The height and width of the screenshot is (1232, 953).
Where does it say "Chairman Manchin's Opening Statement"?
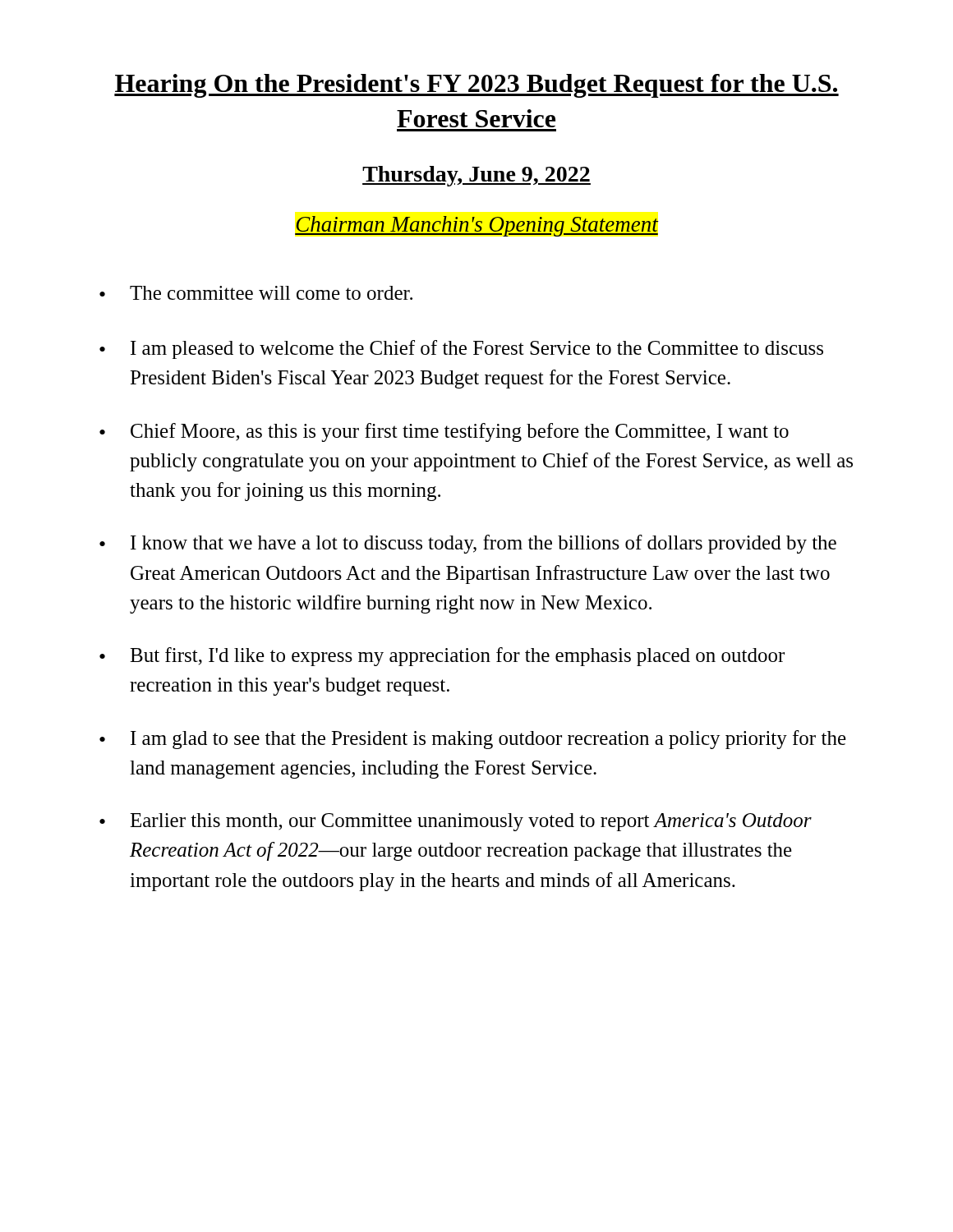pos(476,224)
